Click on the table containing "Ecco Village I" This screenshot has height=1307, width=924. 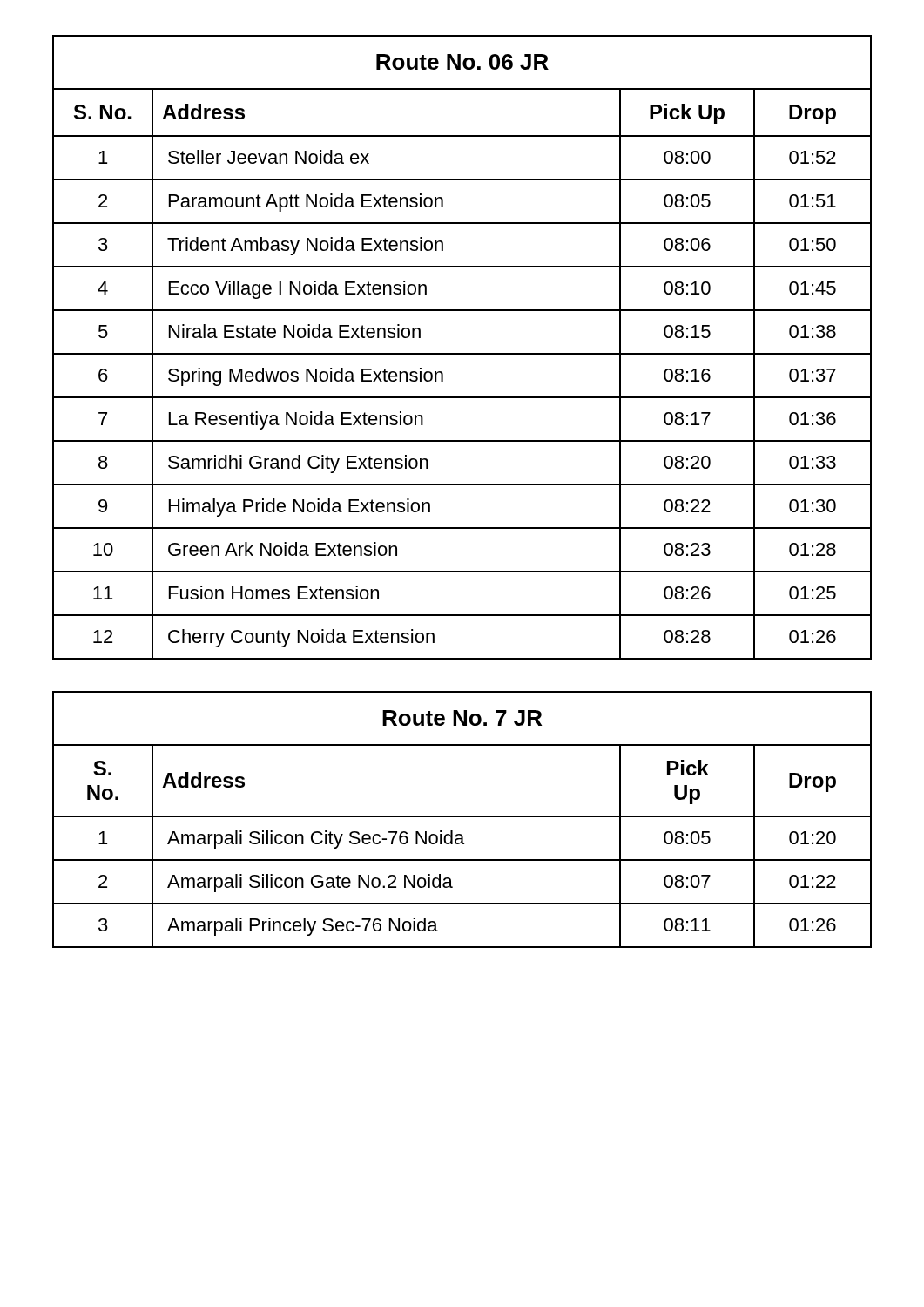point(462,347)
